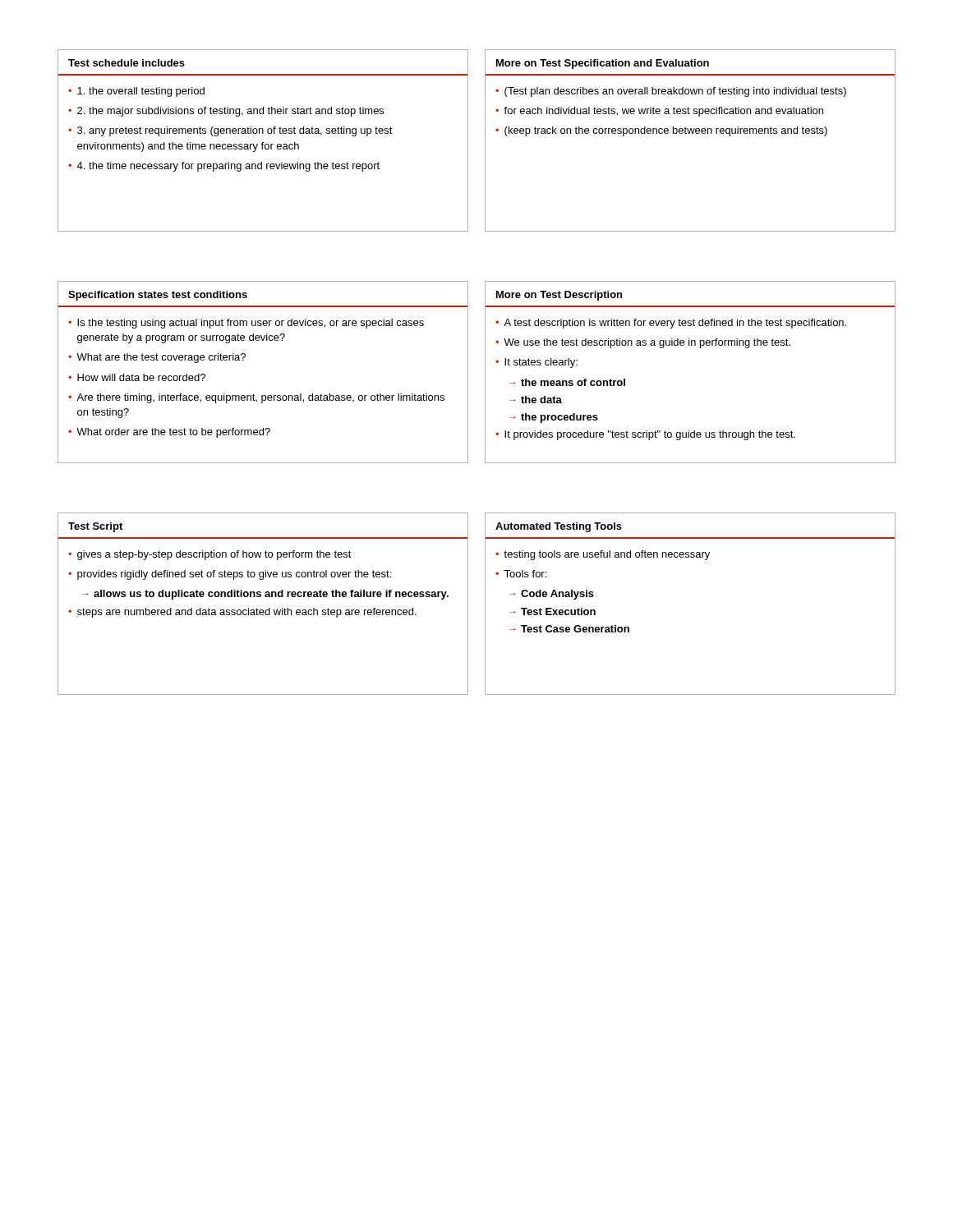Point to the block beginning "• steps are numbered and data"

click(263, 612)
